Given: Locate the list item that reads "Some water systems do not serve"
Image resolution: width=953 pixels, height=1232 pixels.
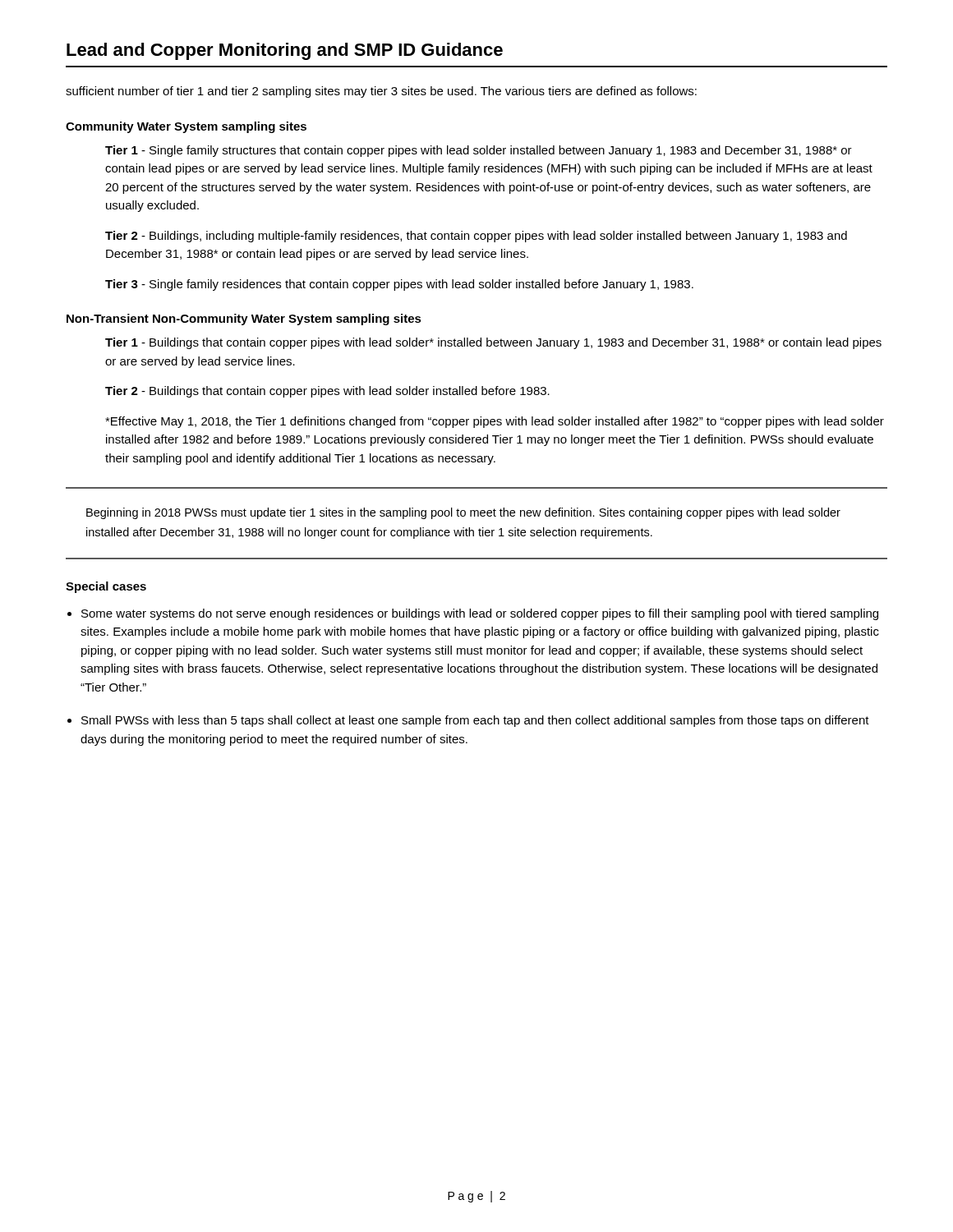Looking at the screenshot, I should (x=480, y=650).
